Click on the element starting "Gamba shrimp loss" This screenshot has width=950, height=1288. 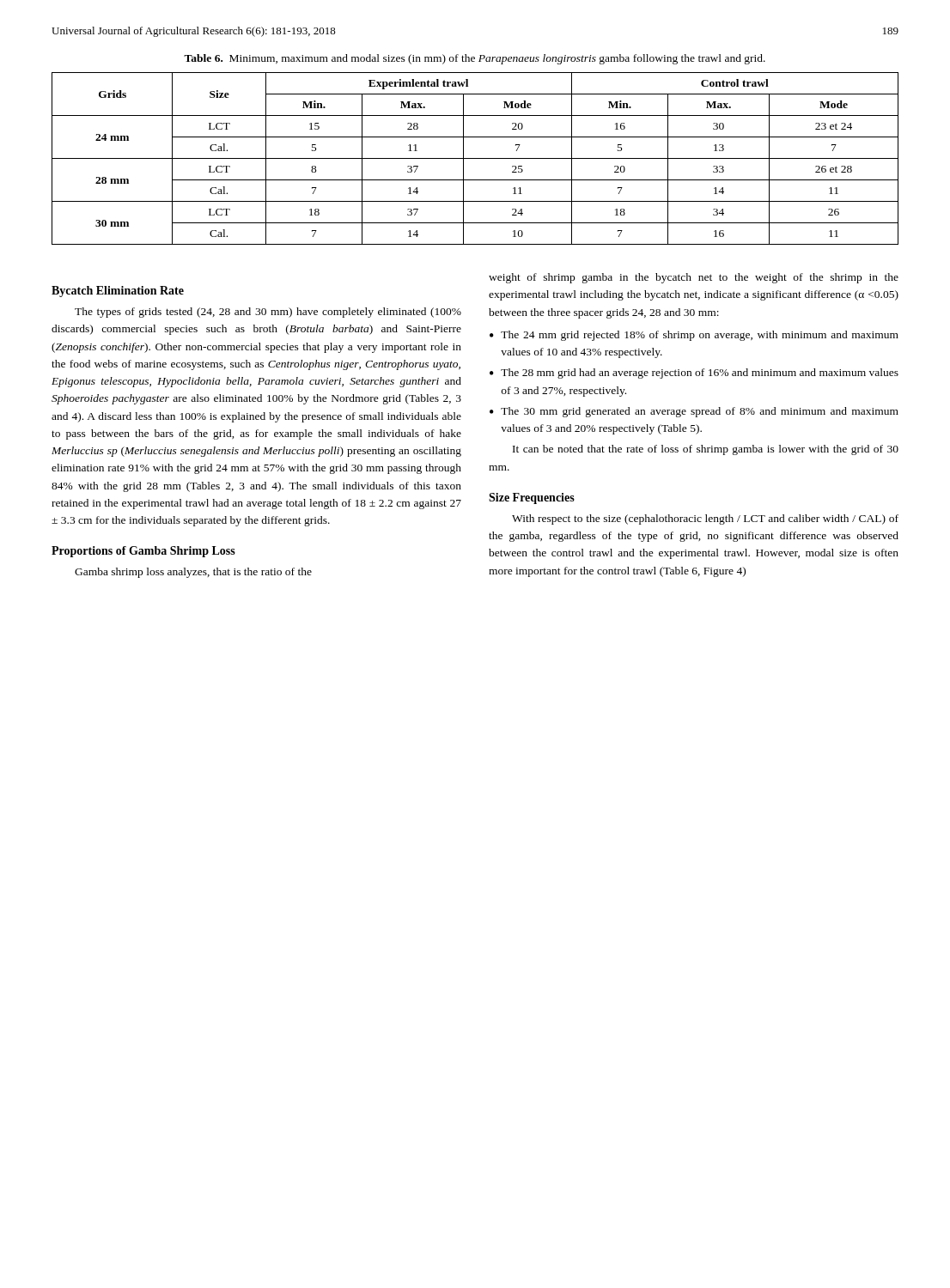(256, 572)
